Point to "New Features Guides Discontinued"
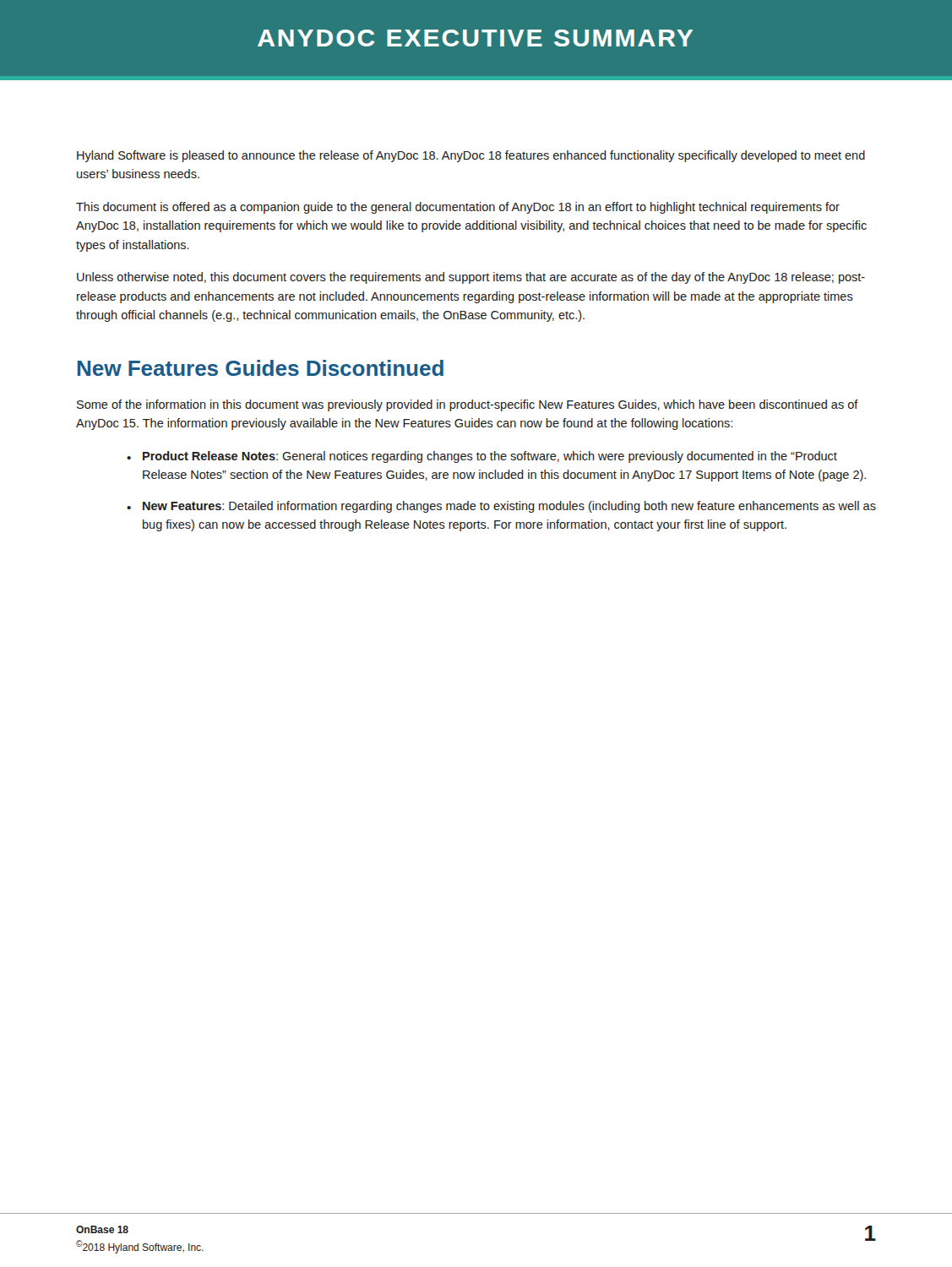 pyautogui.click(x=260, y=368)
